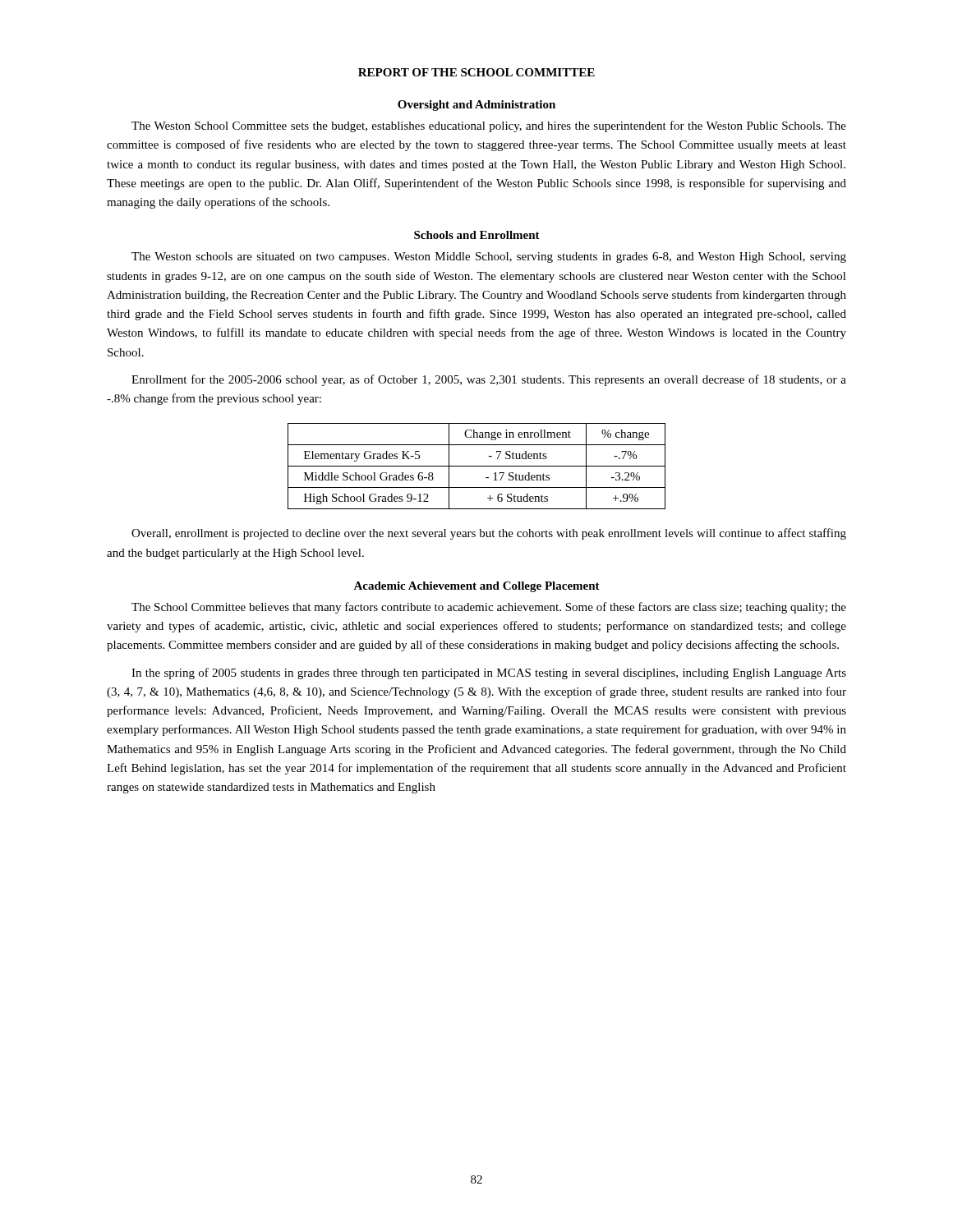Click on the region starting "Oversight and Administration"
Screen dimensions: 1232x953
tap(476, 104)
